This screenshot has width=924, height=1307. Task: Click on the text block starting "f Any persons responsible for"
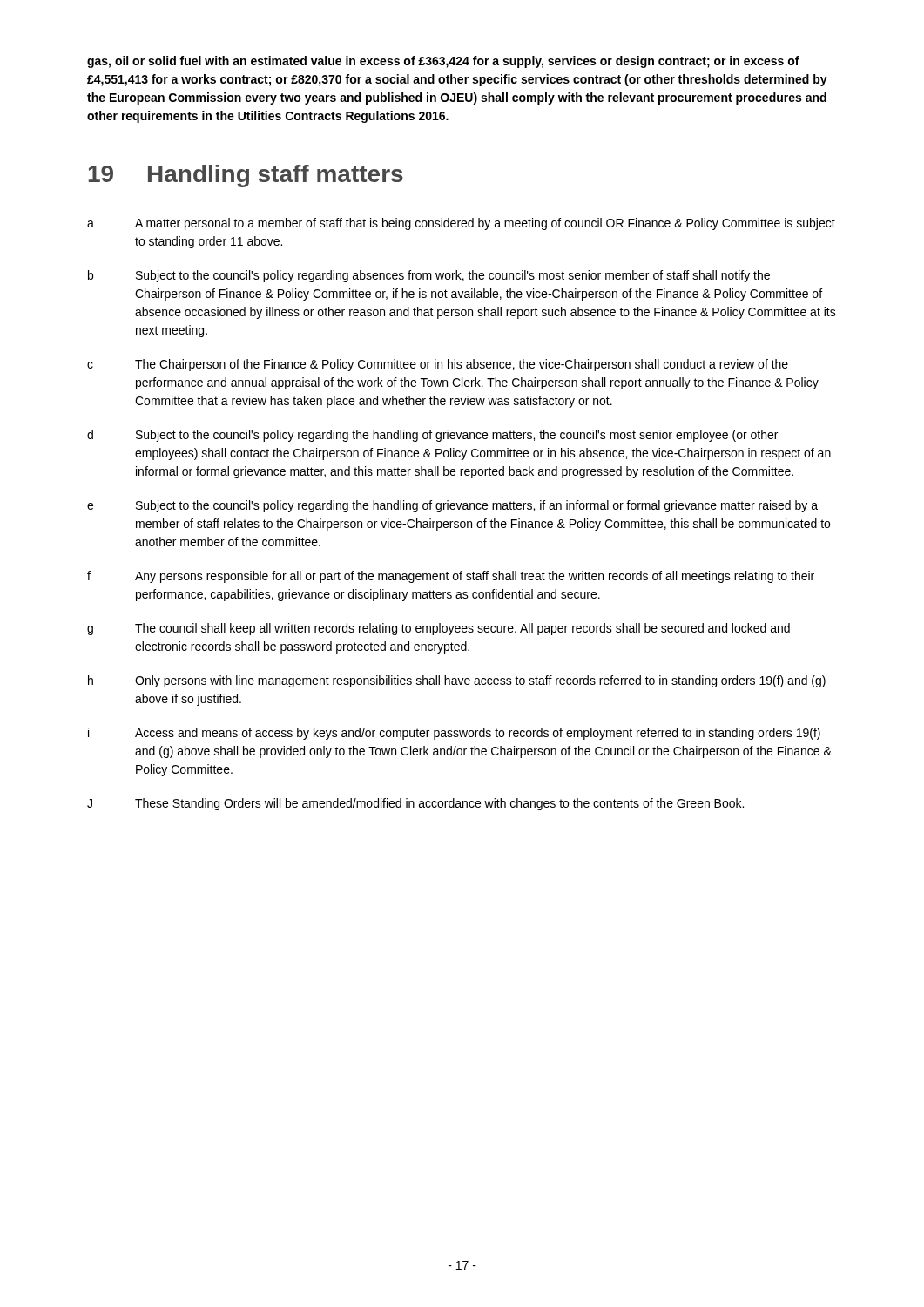pos(462,586)
